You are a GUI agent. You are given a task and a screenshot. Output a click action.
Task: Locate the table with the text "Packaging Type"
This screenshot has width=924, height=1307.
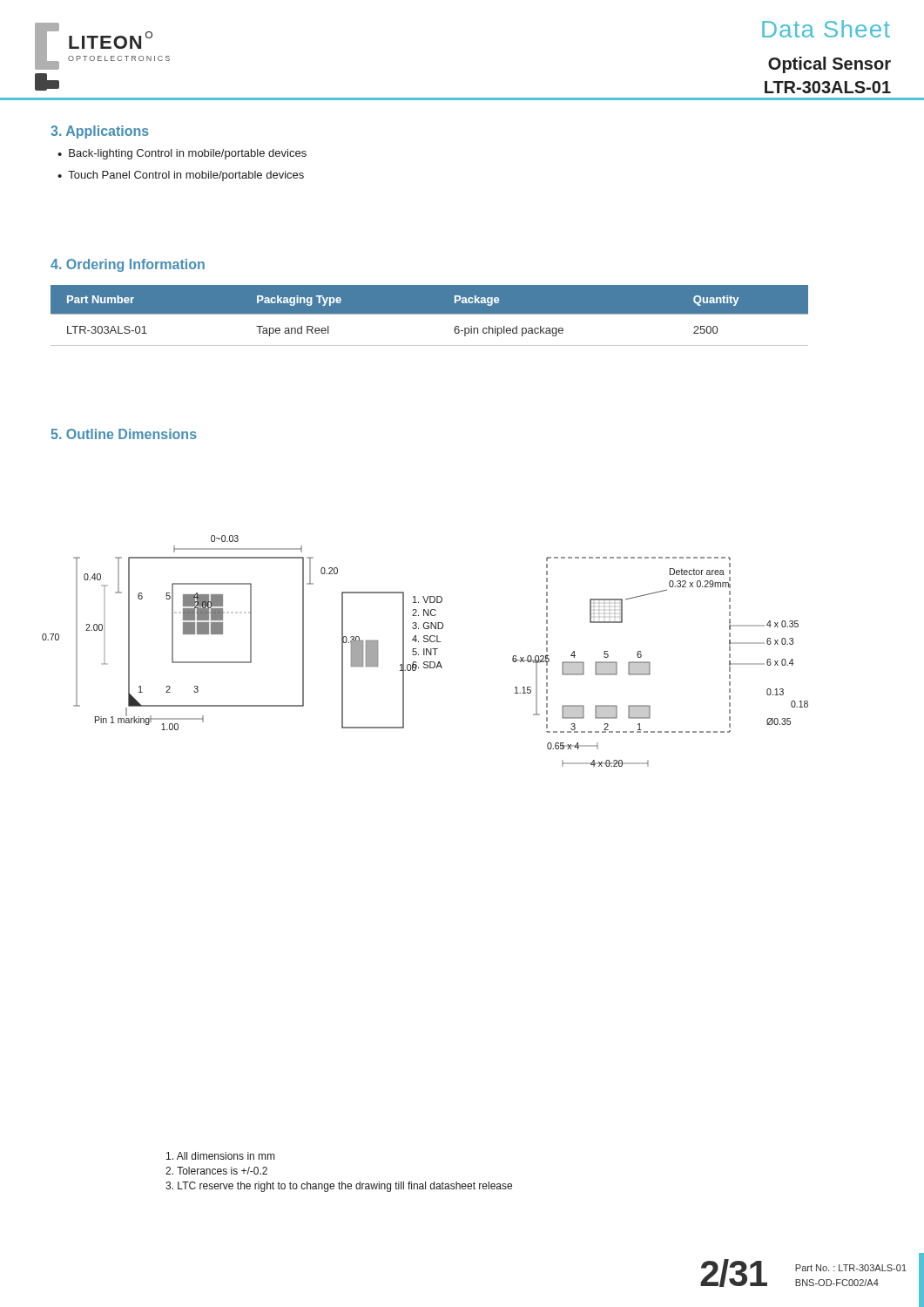tap(442, 315)
